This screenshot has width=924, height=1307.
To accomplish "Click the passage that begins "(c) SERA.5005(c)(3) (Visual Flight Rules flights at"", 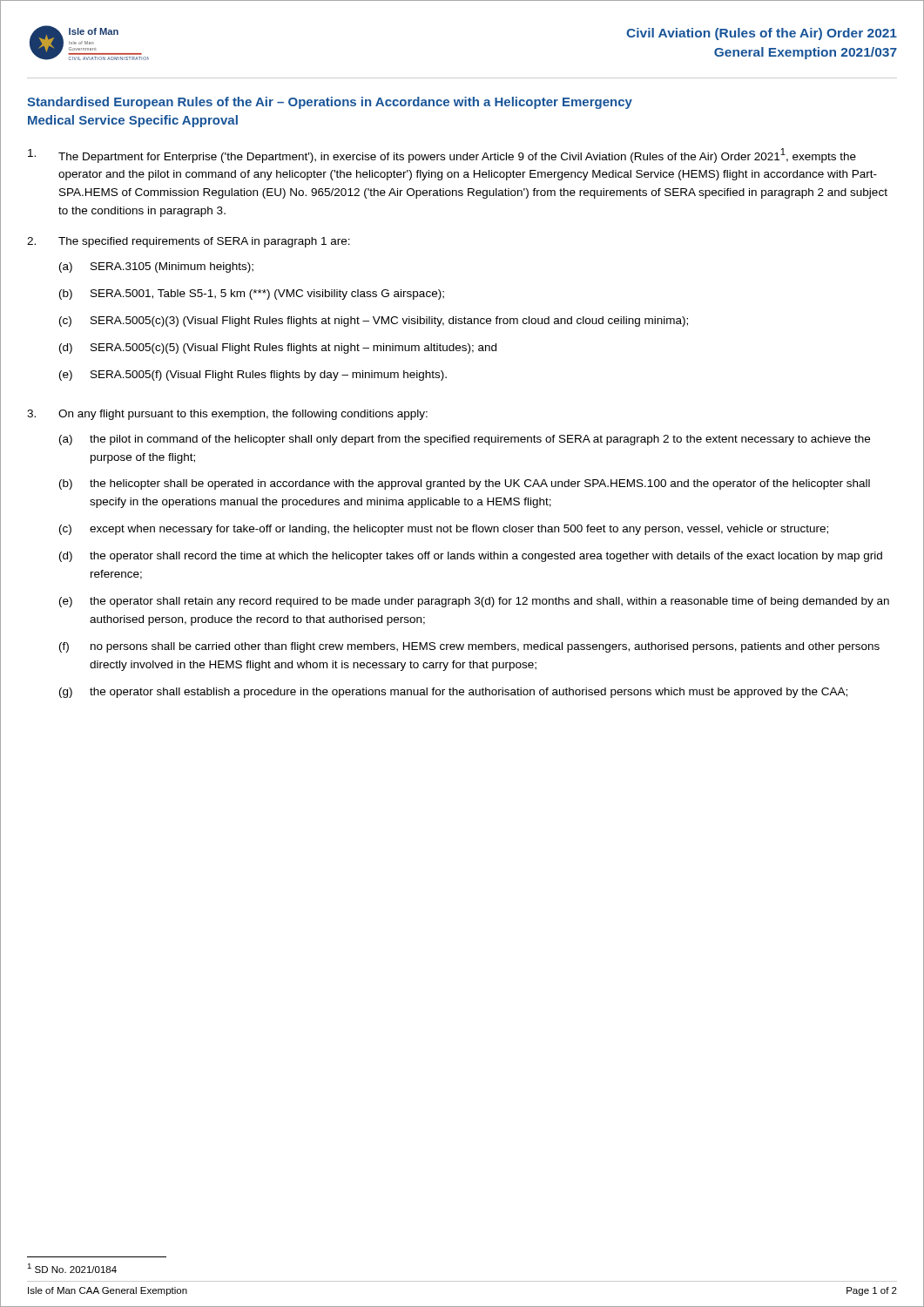I will (x=478, y=321).
